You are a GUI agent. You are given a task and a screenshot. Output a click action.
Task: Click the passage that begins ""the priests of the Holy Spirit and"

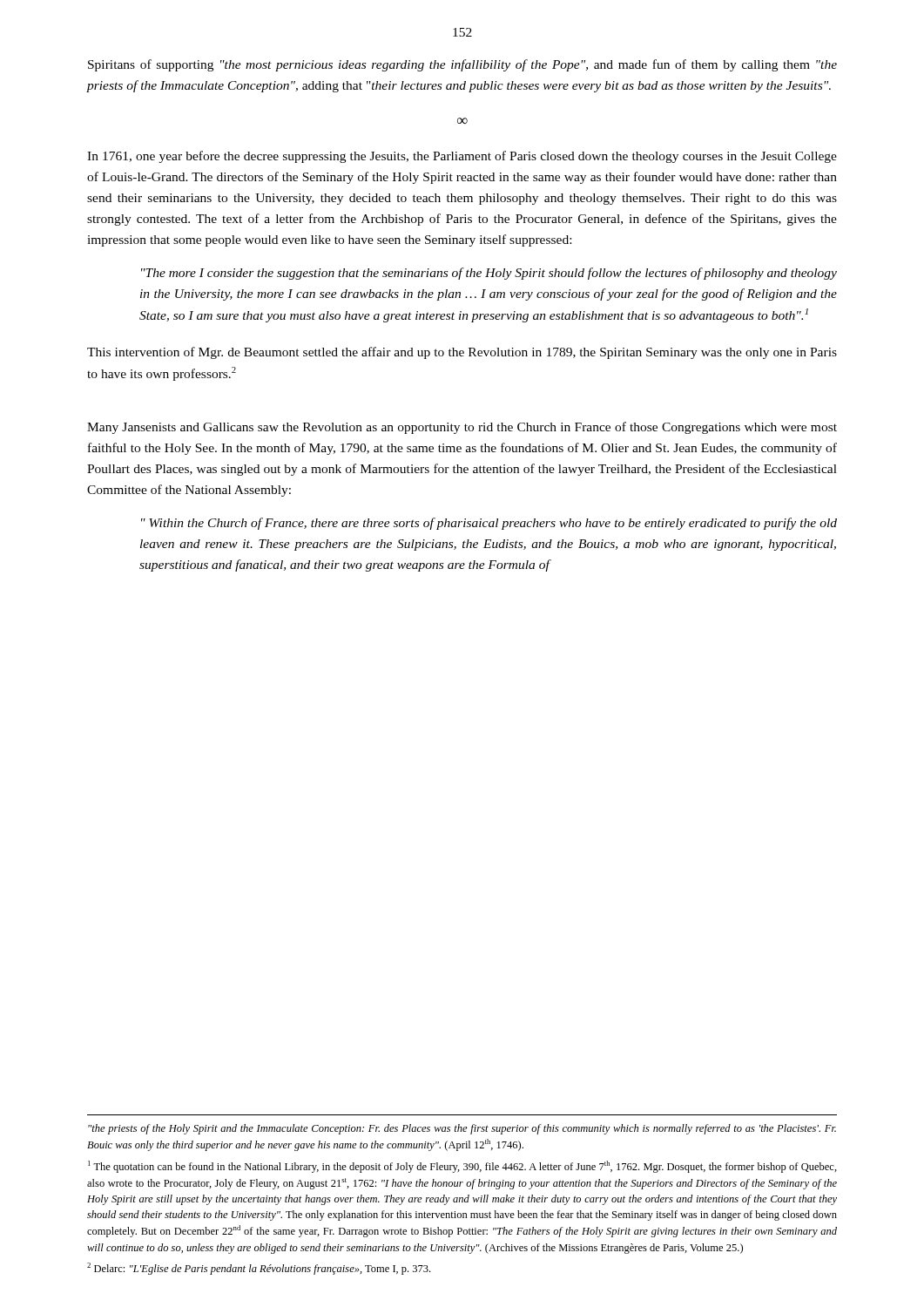click(x=462, y=1137)
